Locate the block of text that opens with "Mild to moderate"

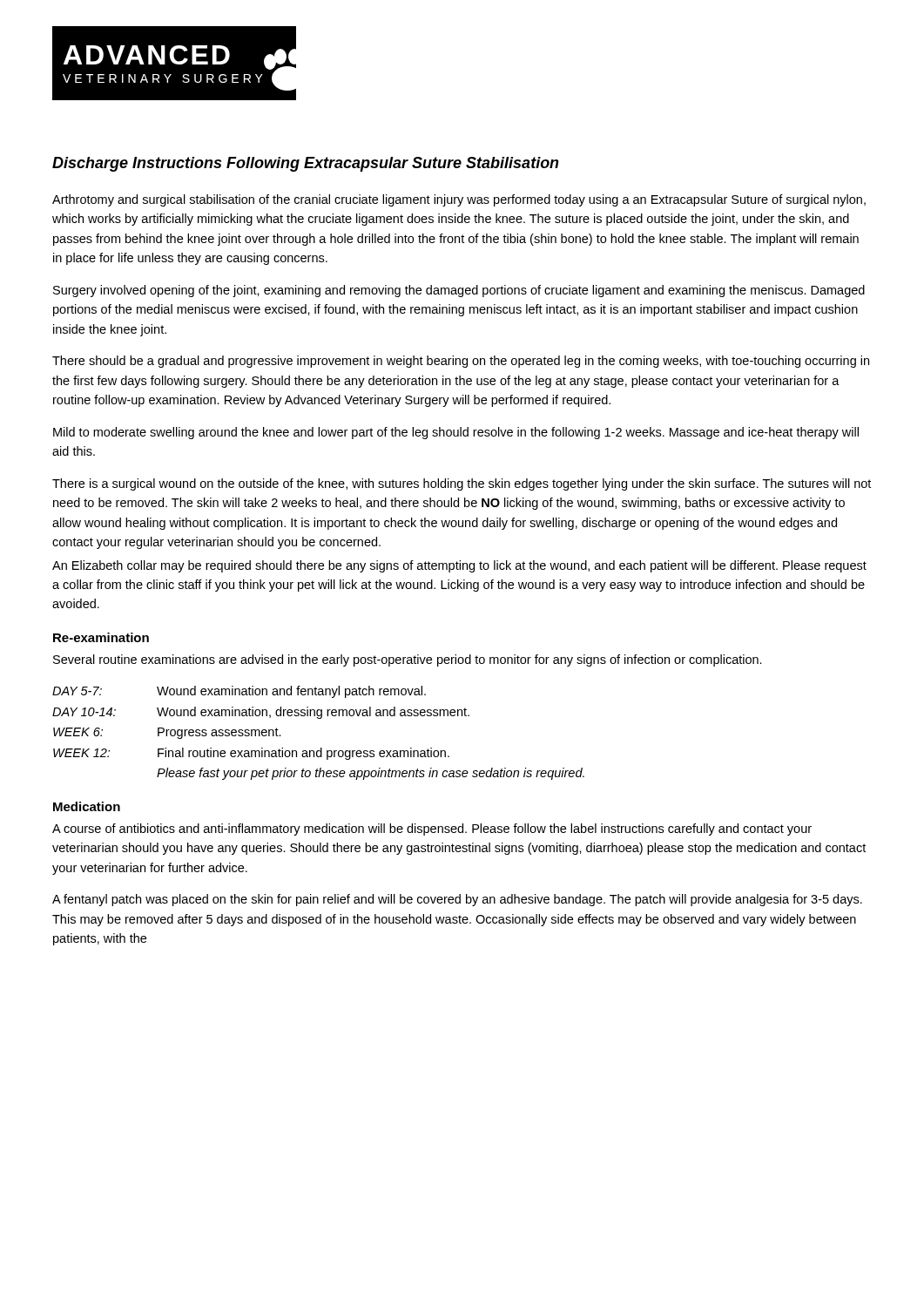[462, 442]
